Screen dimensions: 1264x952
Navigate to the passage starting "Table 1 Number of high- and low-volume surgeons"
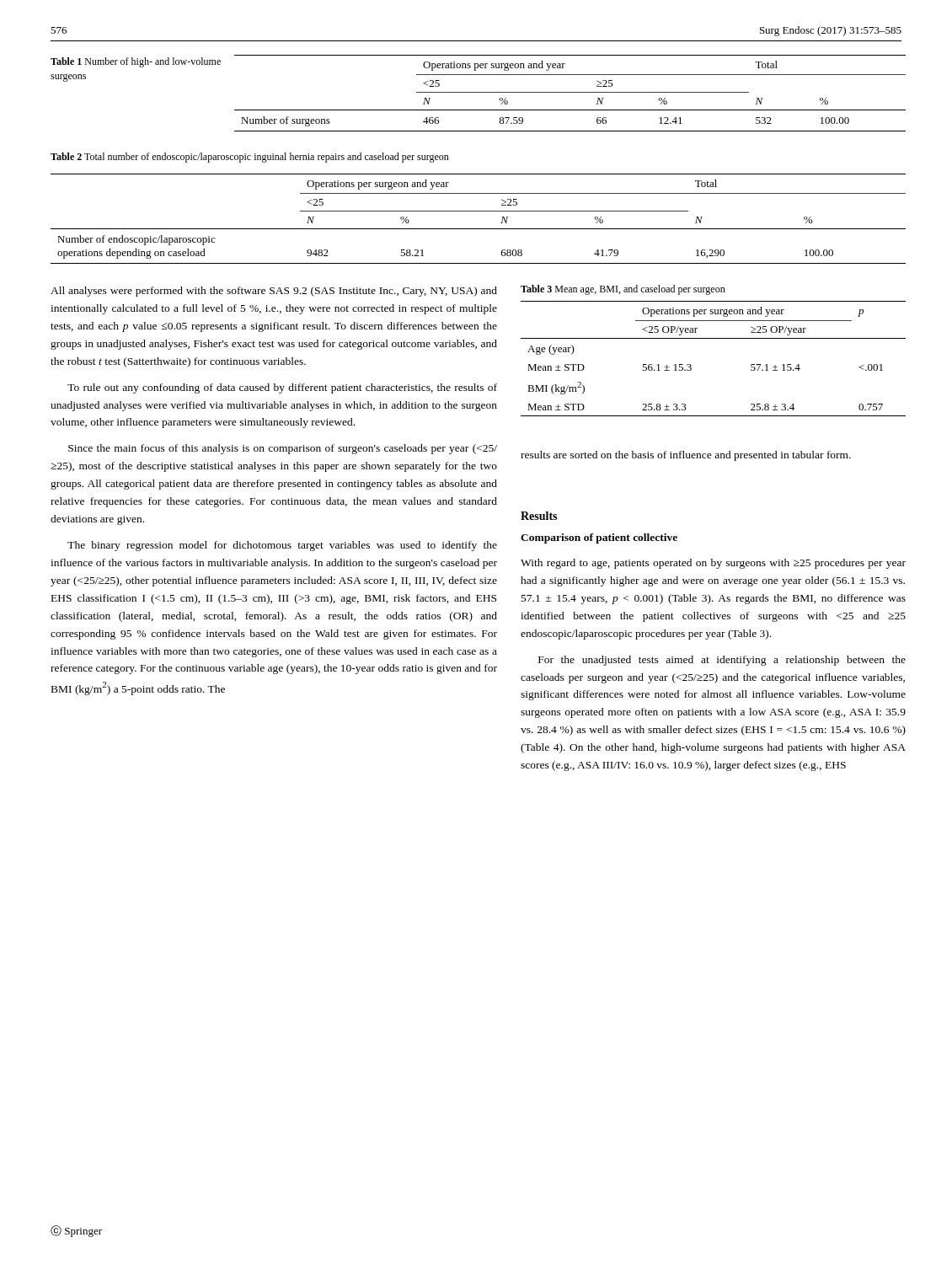click(136, 69)
